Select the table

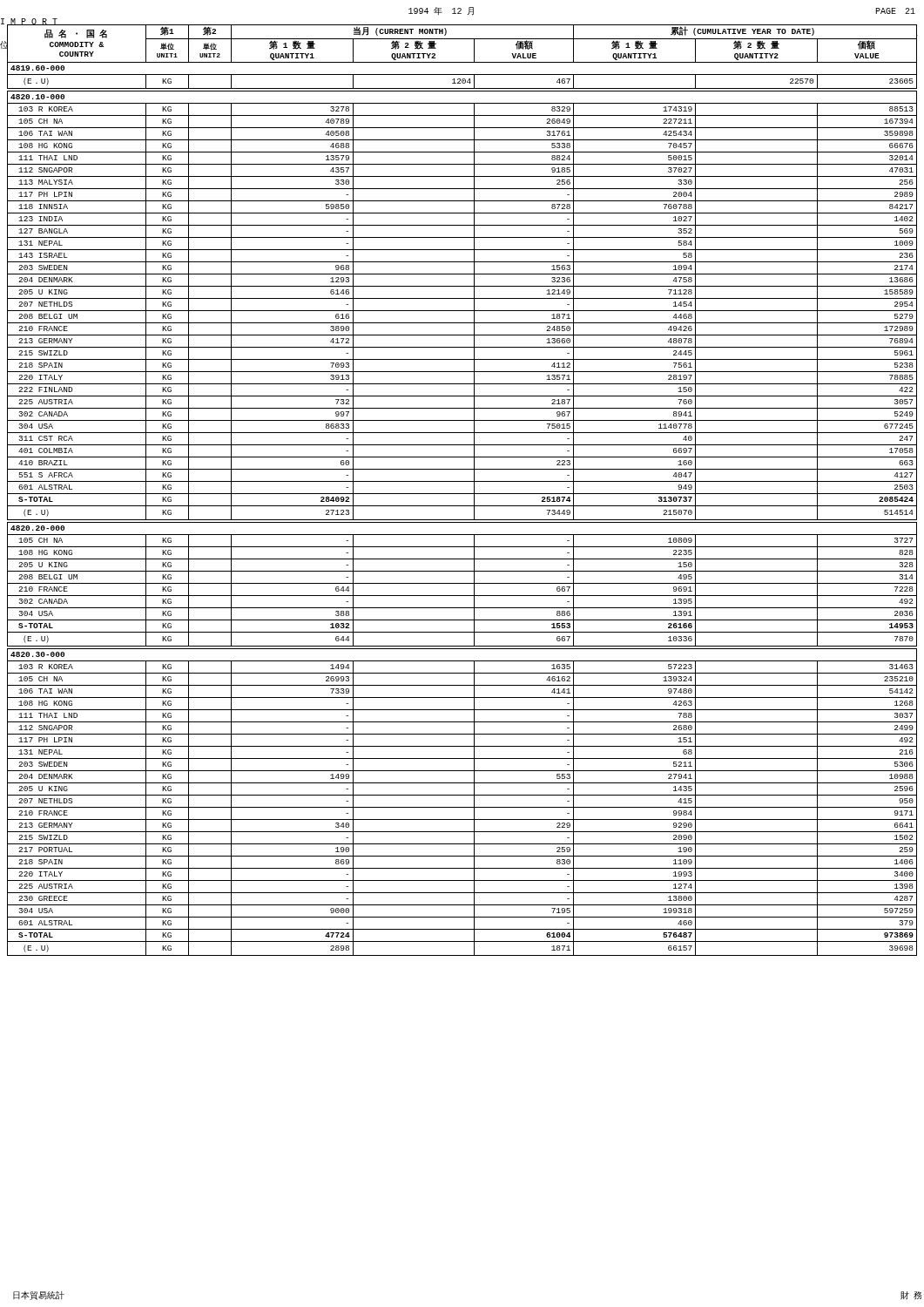tap(462, 490)
